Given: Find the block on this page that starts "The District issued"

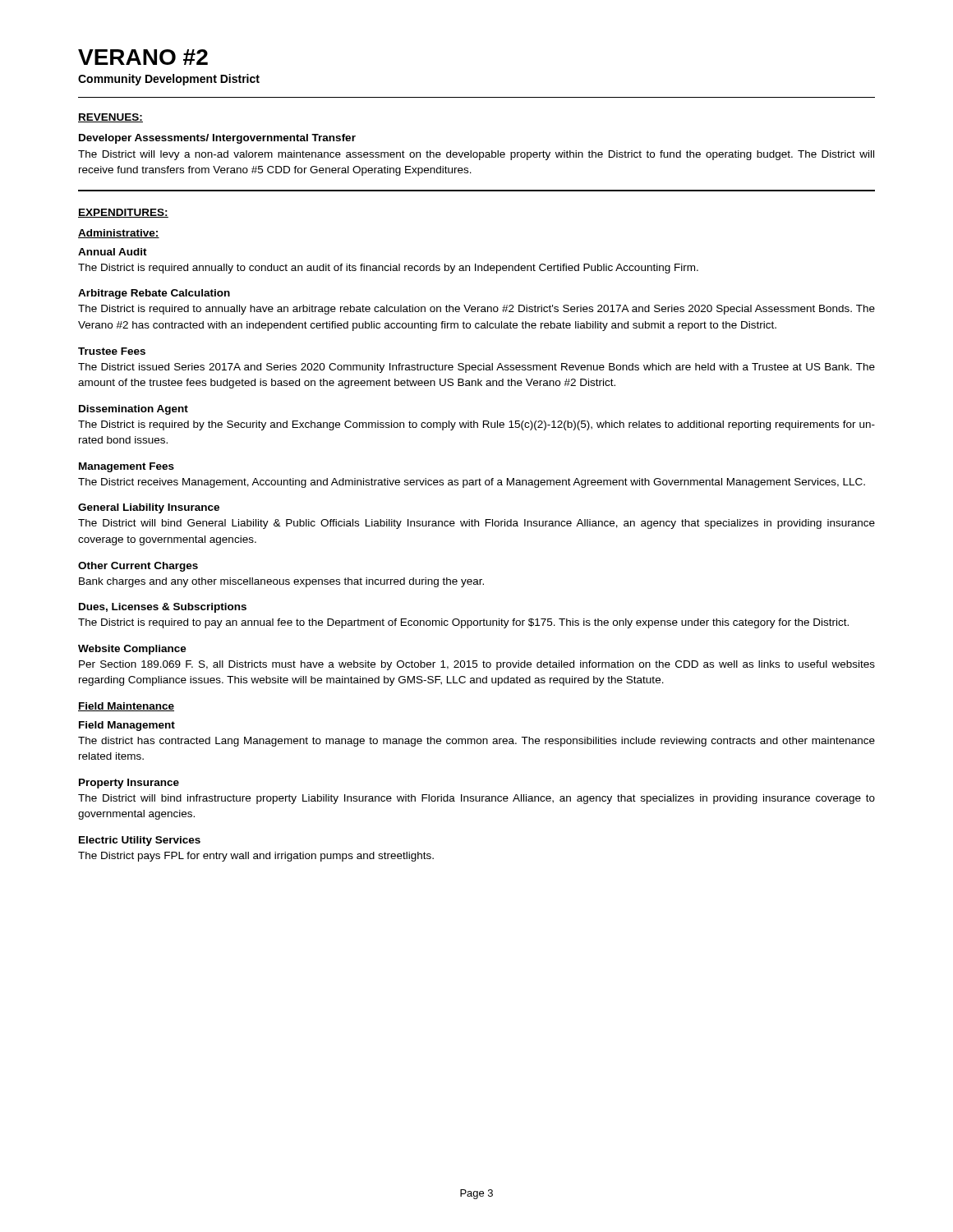Looking at the screenshot, I should tap(476, 374).
